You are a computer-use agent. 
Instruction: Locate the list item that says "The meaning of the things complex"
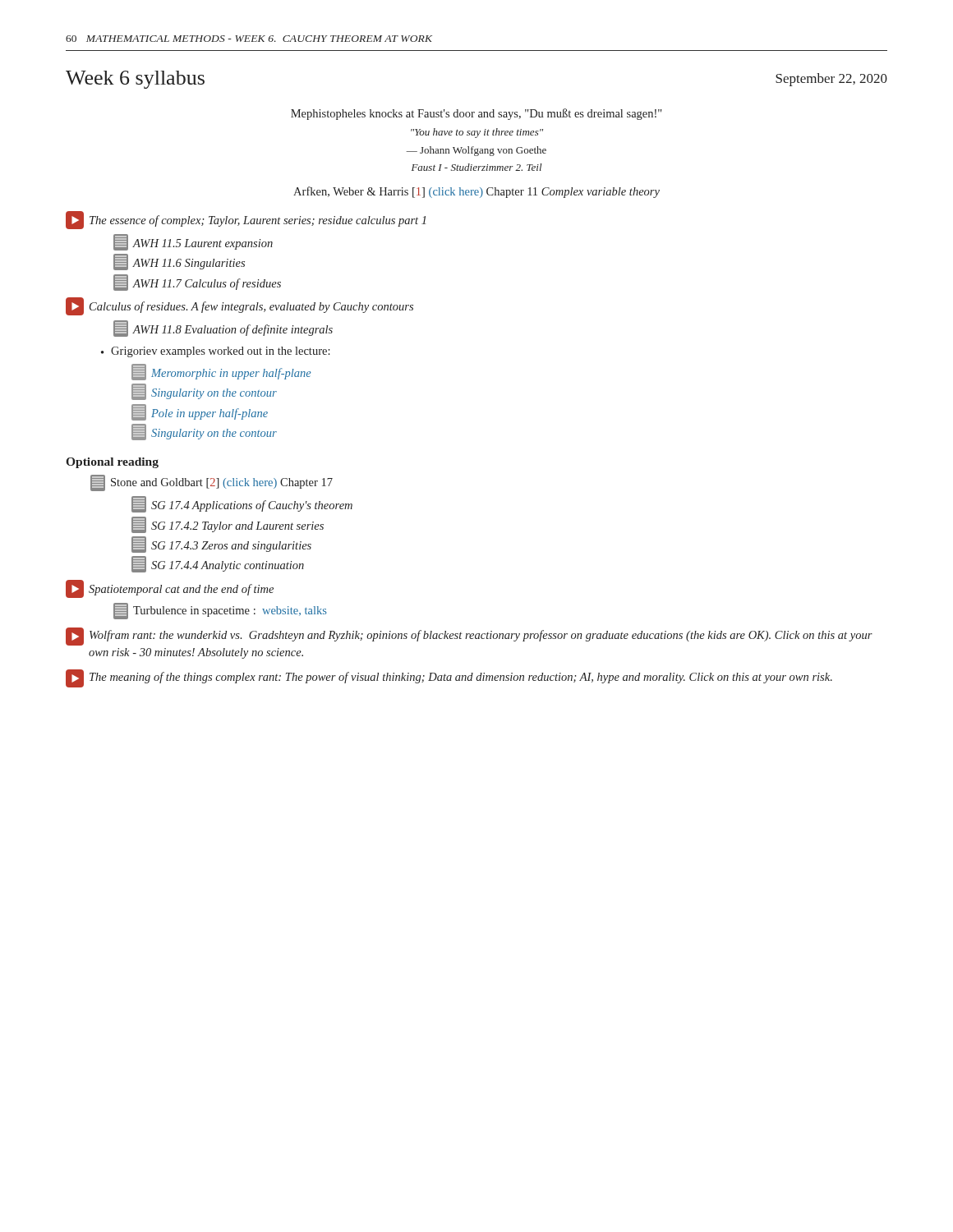coord(449,678)
